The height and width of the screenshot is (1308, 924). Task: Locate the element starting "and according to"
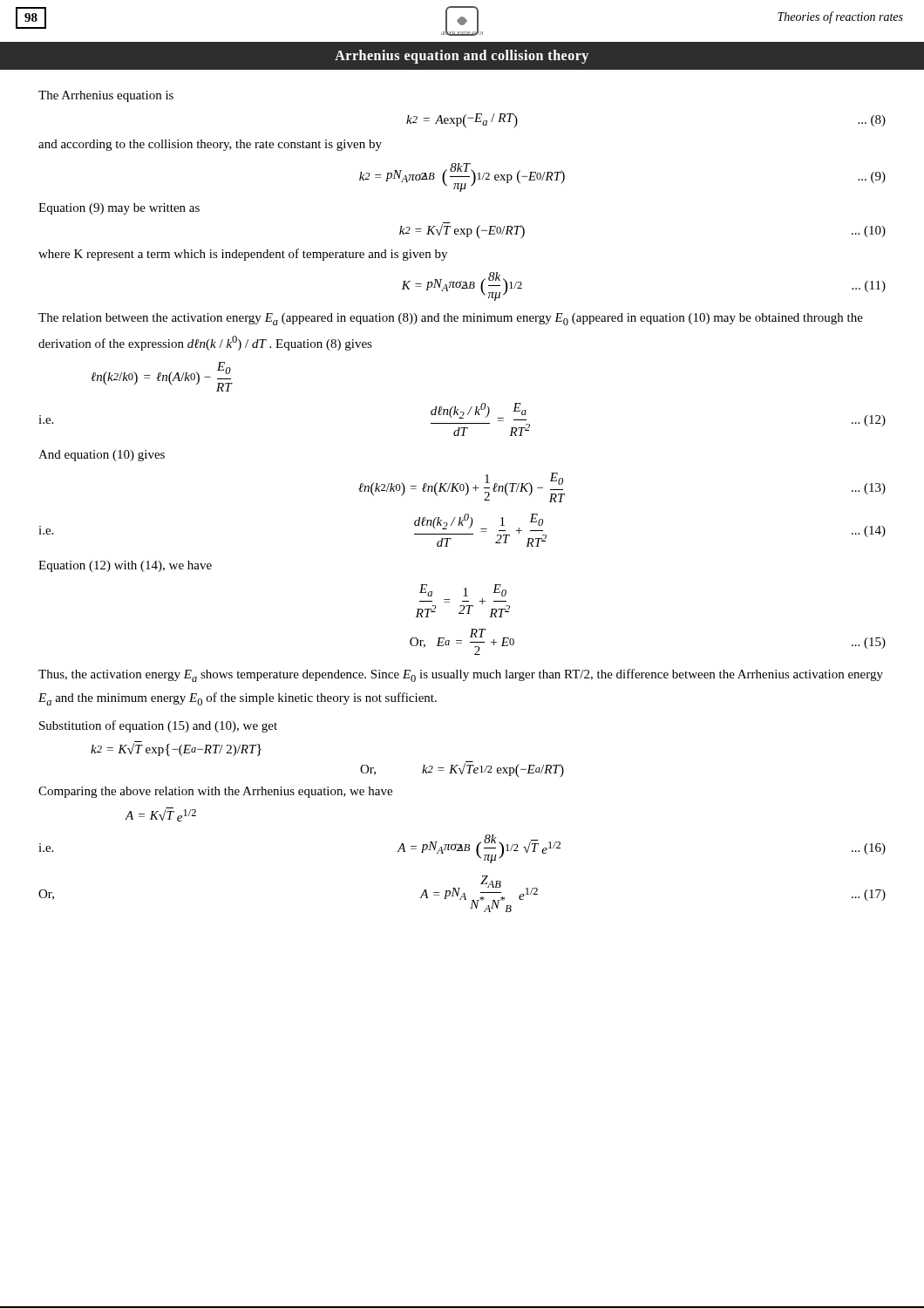pyautogui.click(x=210, y=144)
